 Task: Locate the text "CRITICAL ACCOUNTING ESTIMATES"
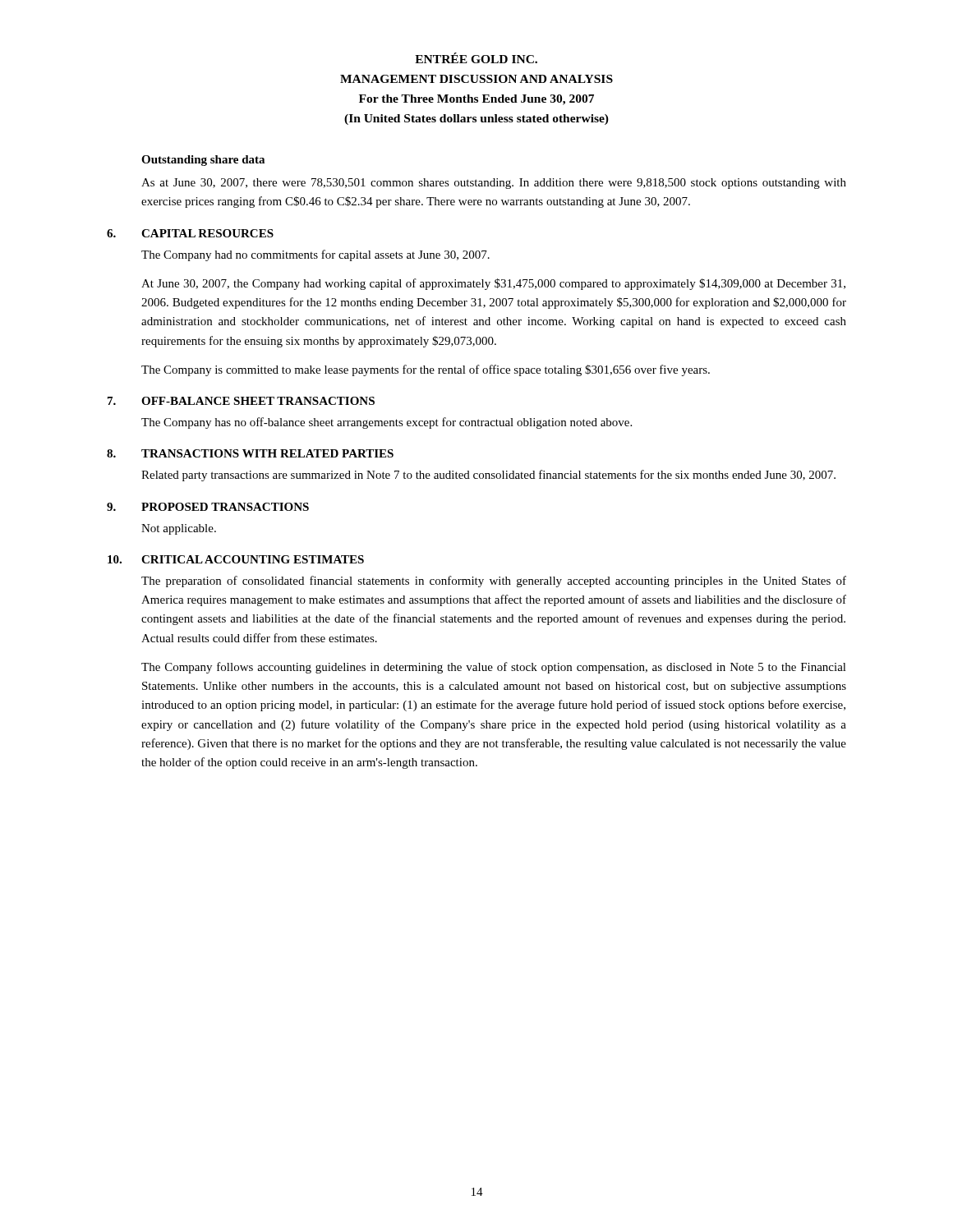tap(253, 559)
